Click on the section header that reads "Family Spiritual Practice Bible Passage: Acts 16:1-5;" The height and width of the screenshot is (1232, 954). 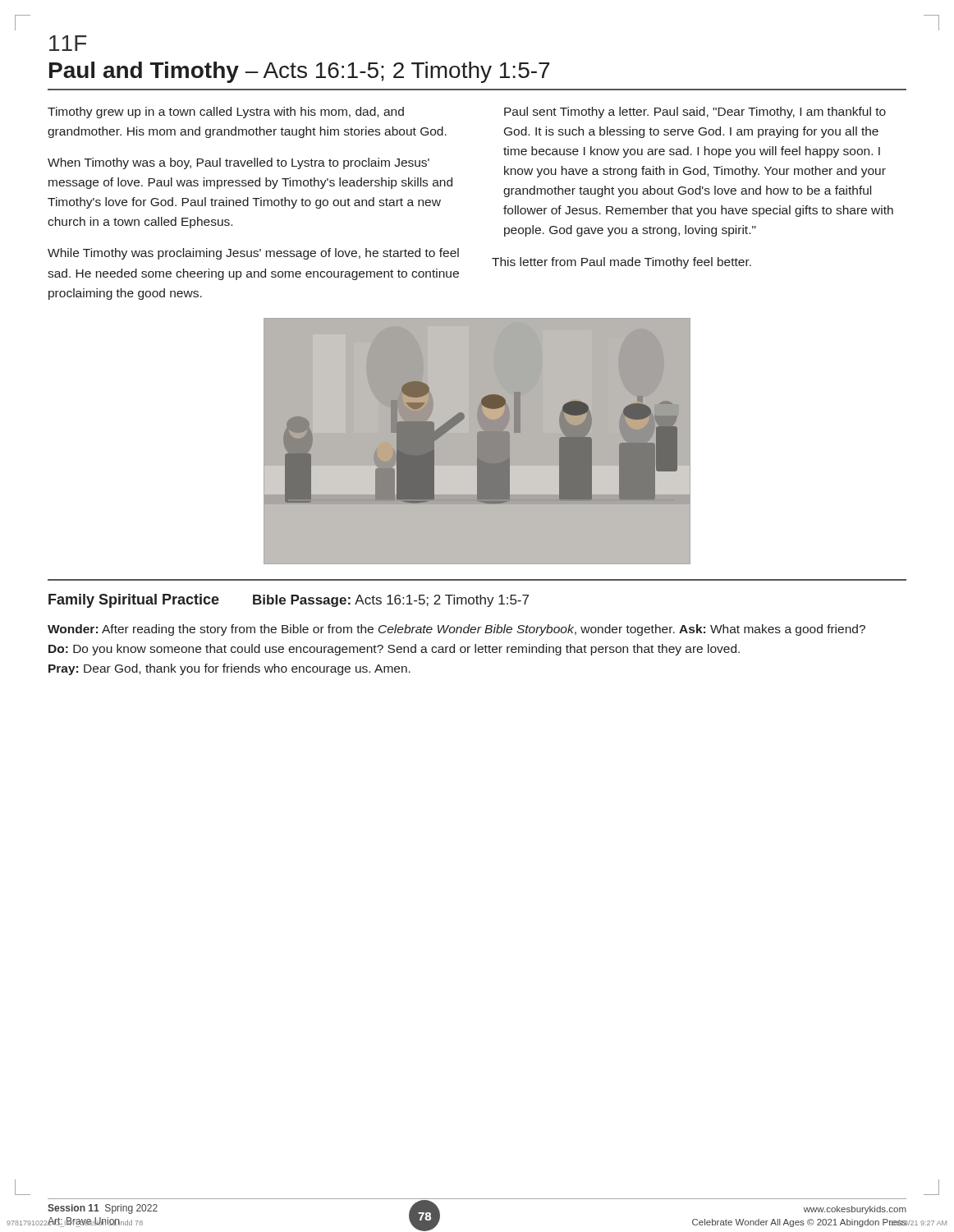(289, 600)
